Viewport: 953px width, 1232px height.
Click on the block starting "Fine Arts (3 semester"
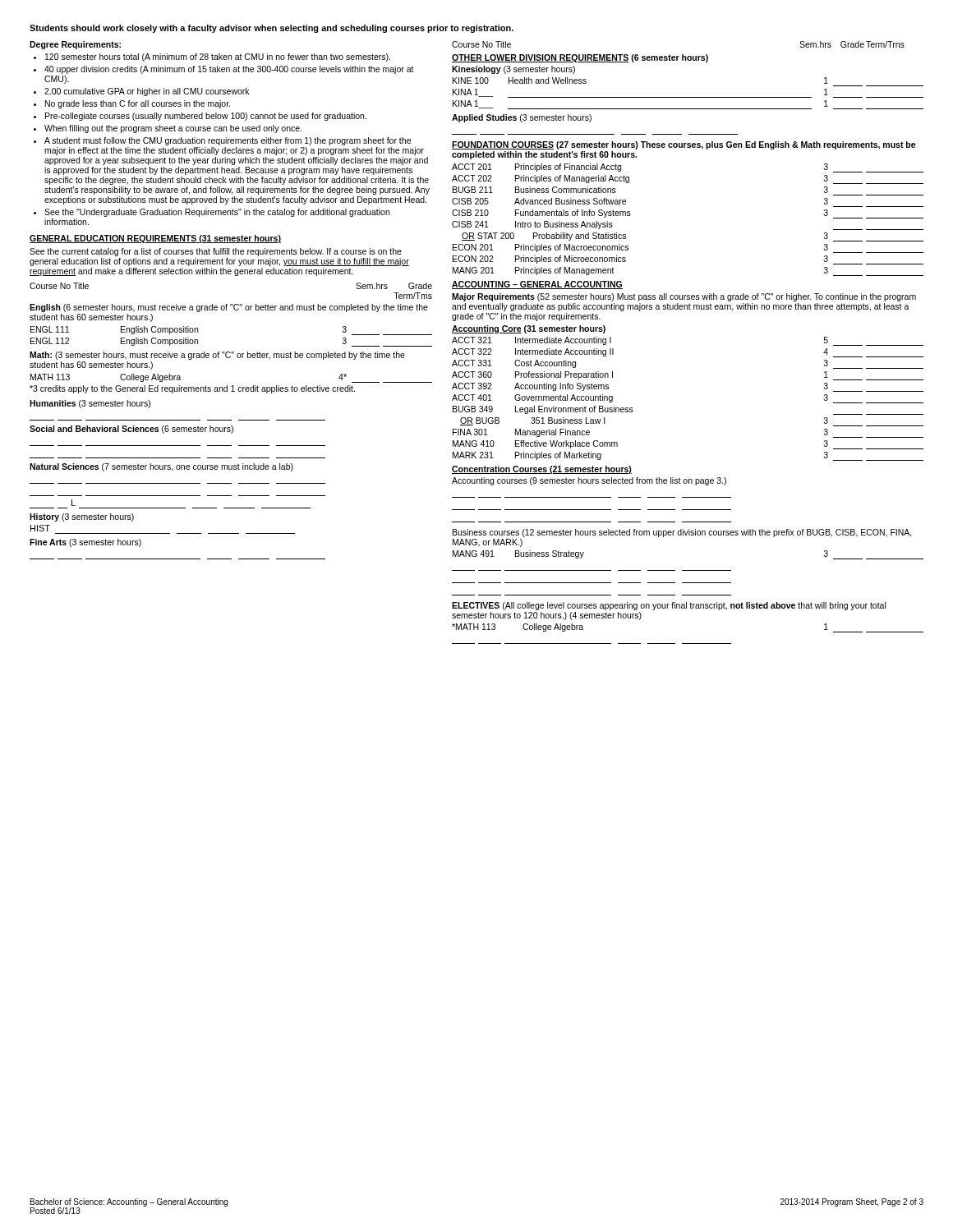[x=85, y=542]
